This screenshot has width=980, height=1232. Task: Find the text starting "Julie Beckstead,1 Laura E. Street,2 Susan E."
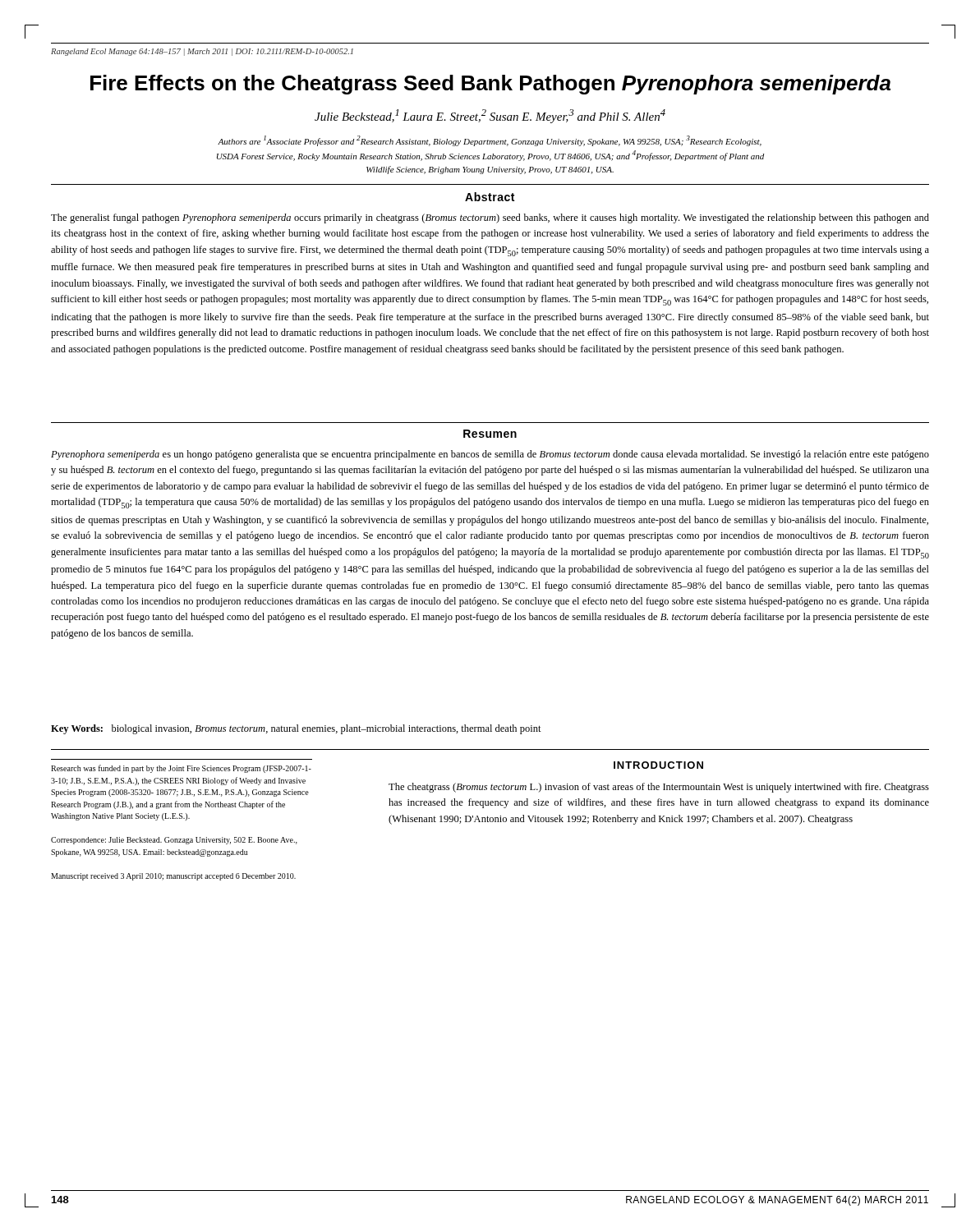(490, 115)
